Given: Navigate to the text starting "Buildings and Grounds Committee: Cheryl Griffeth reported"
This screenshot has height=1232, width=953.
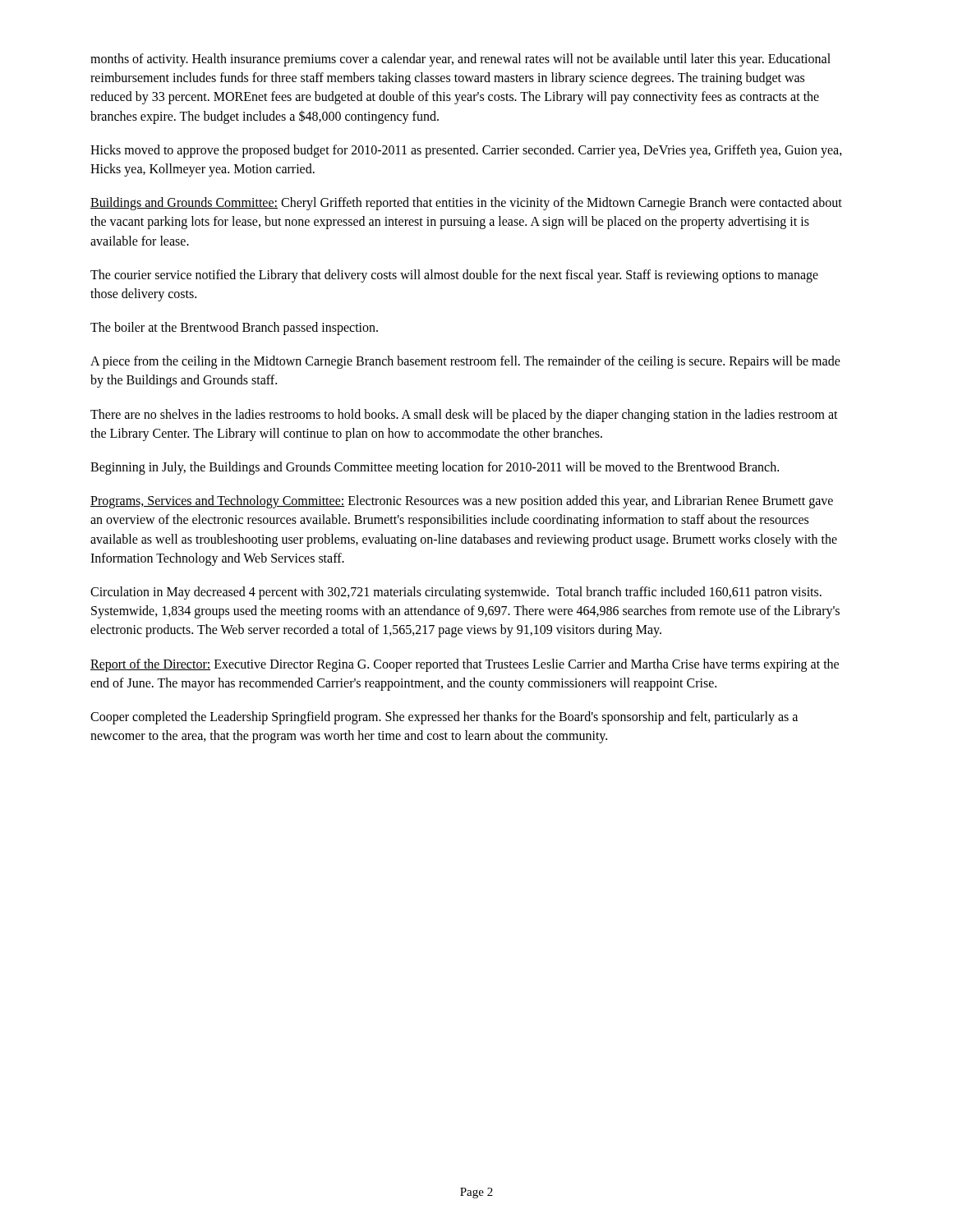Looking at the screenshot, I should tap(466, 222).
